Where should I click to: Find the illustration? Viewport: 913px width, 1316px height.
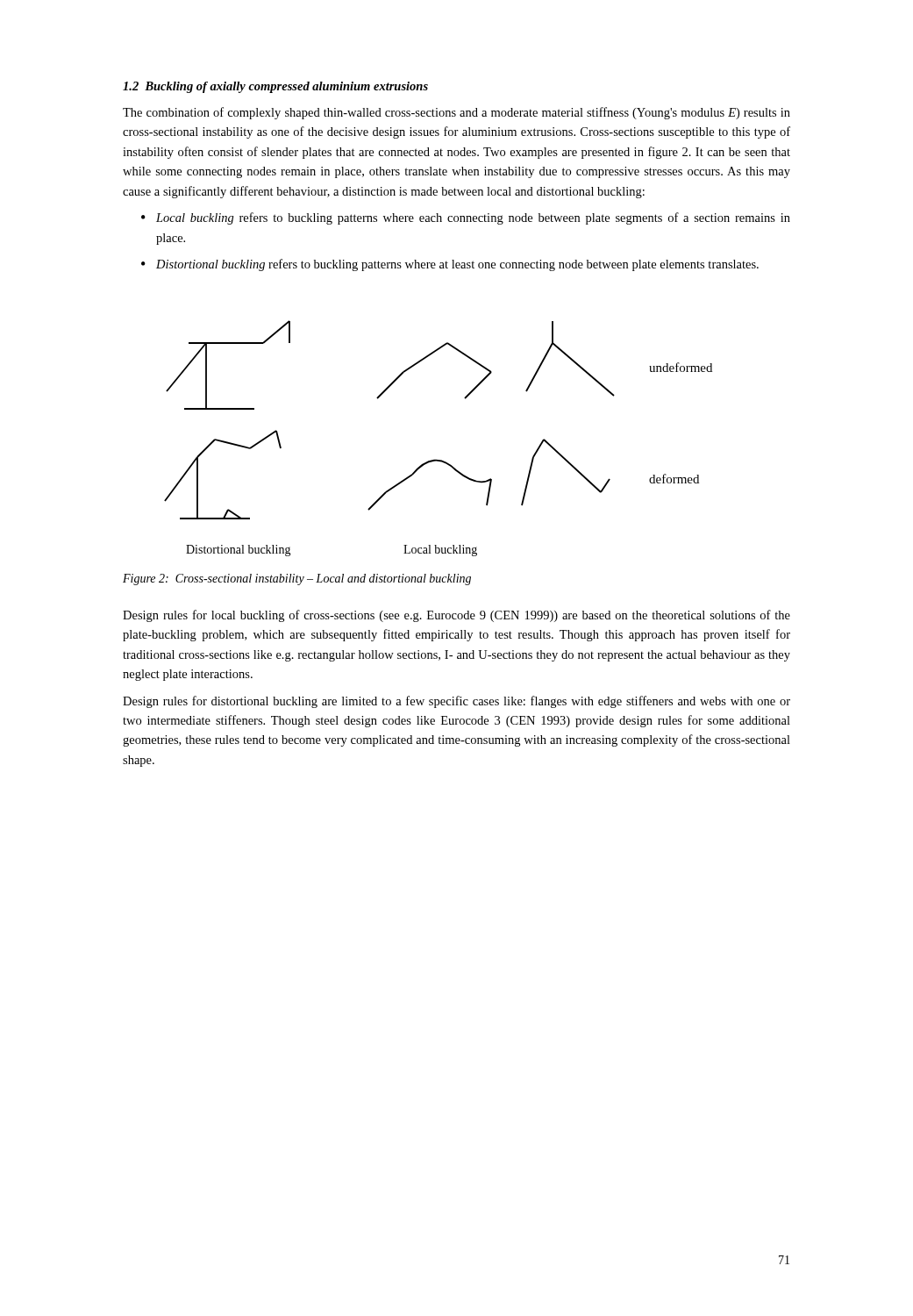pos(456,430)
